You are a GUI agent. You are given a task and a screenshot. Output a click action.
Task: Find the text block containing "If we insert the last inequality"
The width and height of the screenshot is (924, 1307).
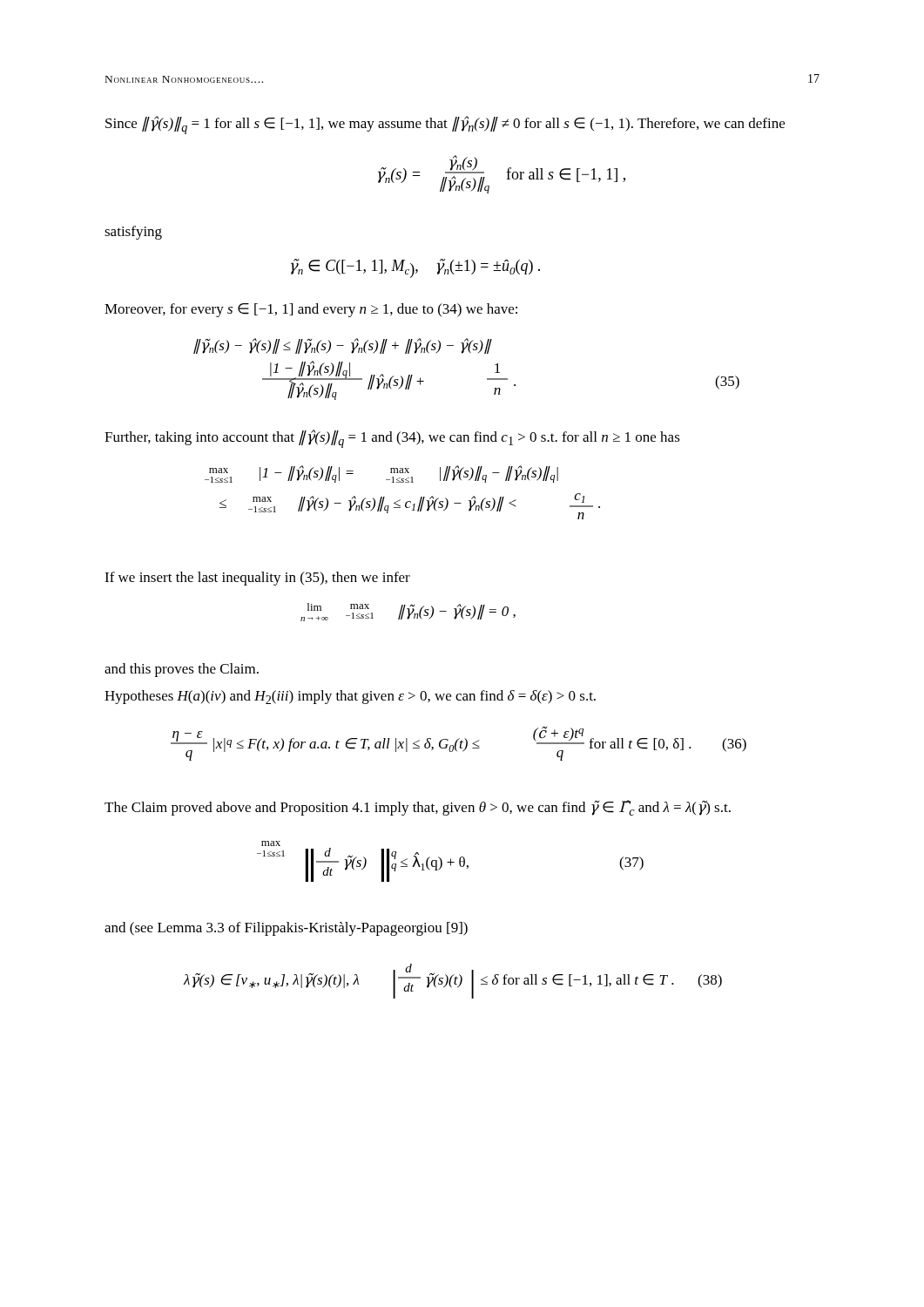point(257,577)
